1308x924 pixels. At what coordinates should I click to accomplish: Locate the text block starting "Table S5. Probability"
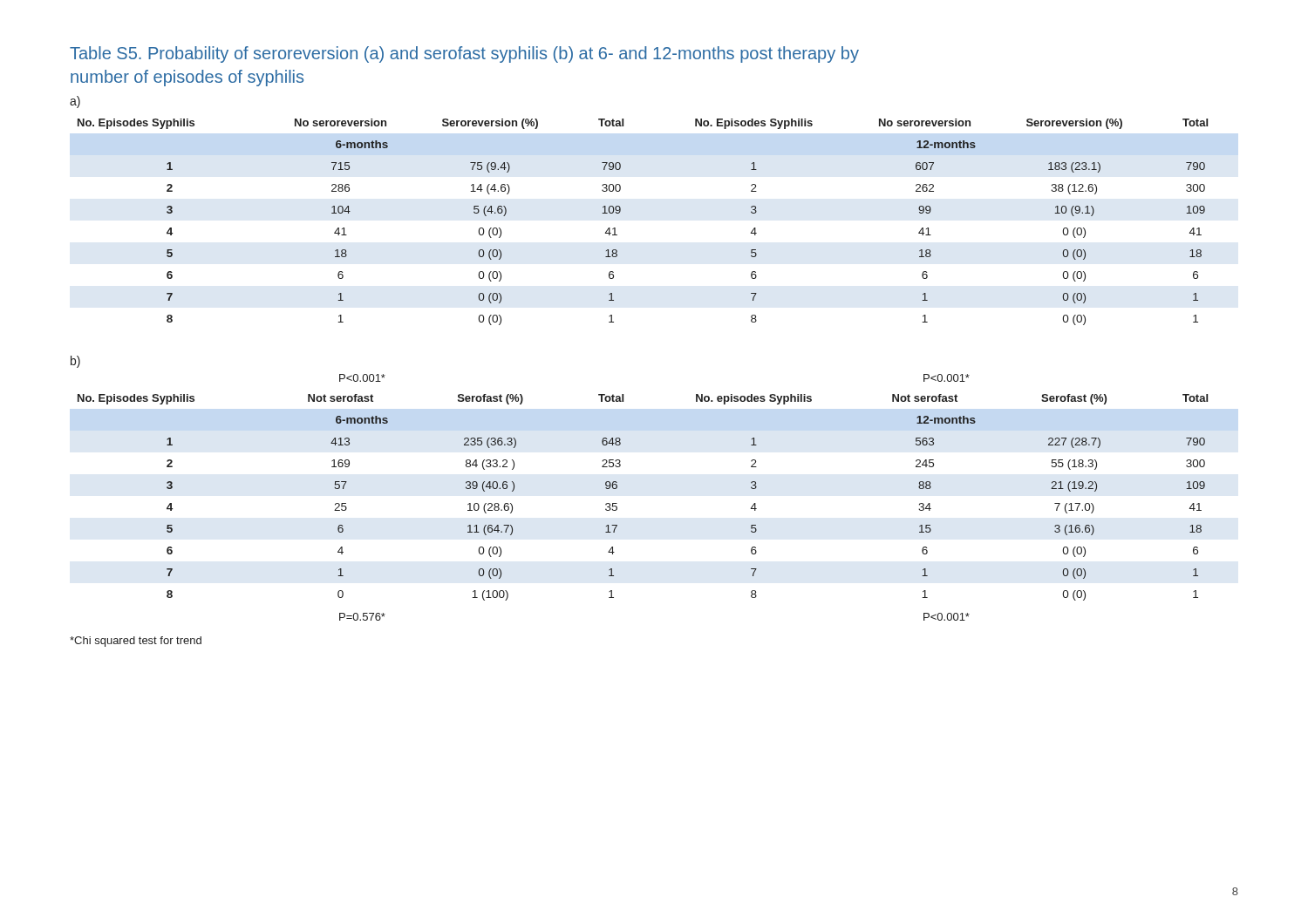point(654,65)
